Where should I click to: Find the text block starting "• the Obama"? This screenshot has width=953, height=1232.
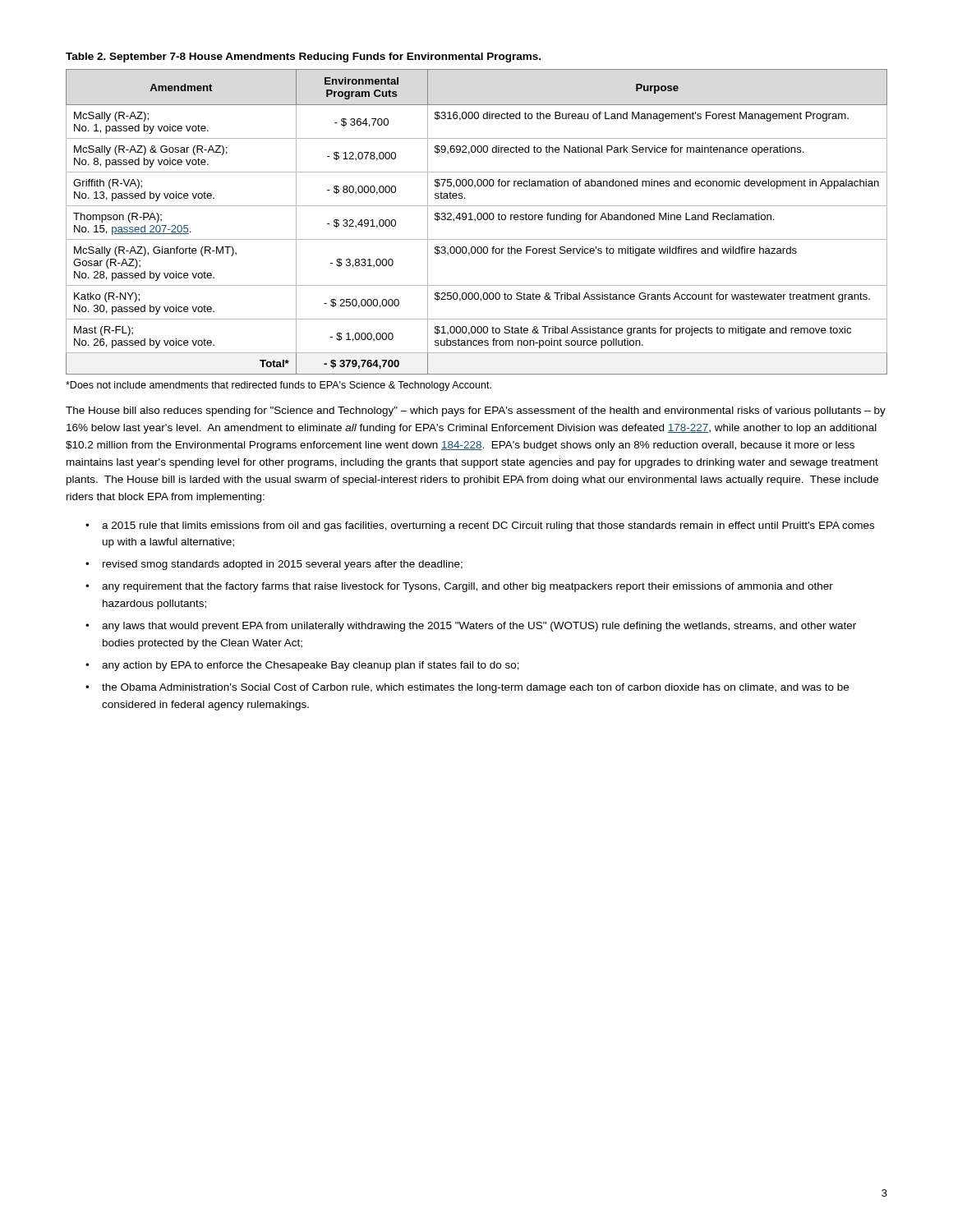[x=486, y=696]
